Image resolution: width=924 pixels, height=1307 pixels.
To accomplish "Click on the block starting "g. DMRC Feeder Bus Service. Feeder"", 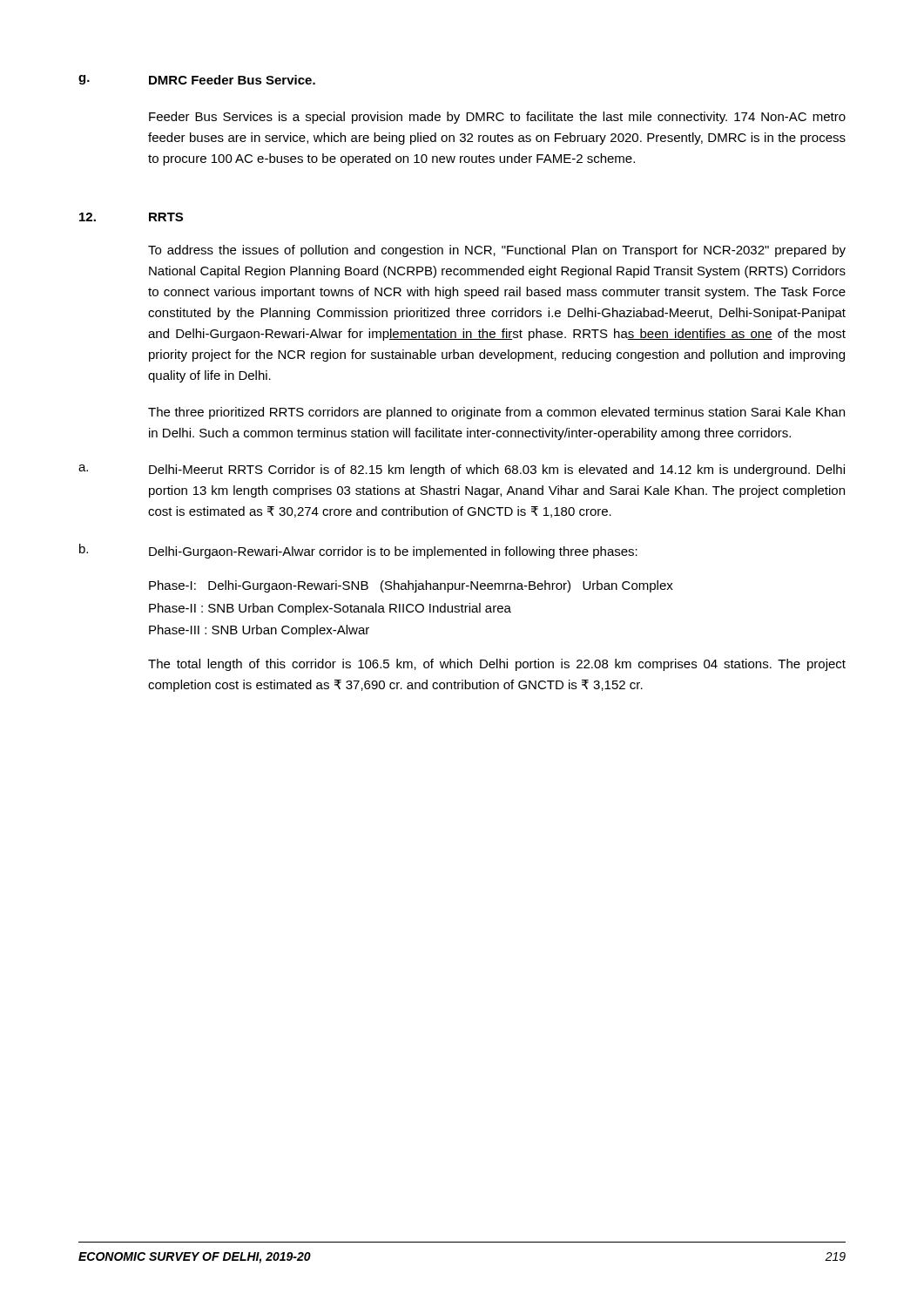I will 462,127.
